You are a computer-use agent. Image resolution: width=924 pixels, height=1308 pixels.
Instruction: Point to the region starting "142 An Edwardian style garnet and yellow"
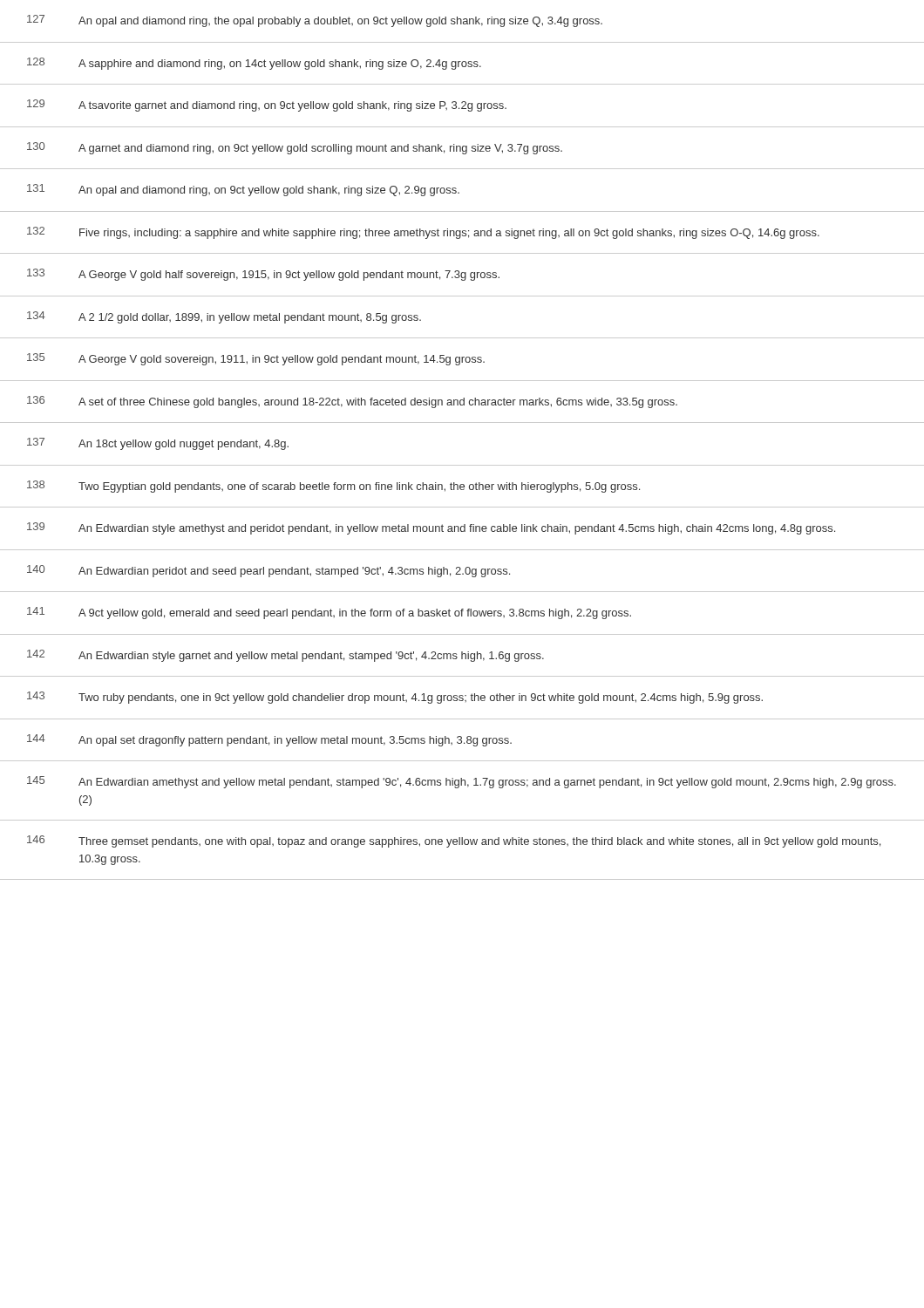point(285,655)
